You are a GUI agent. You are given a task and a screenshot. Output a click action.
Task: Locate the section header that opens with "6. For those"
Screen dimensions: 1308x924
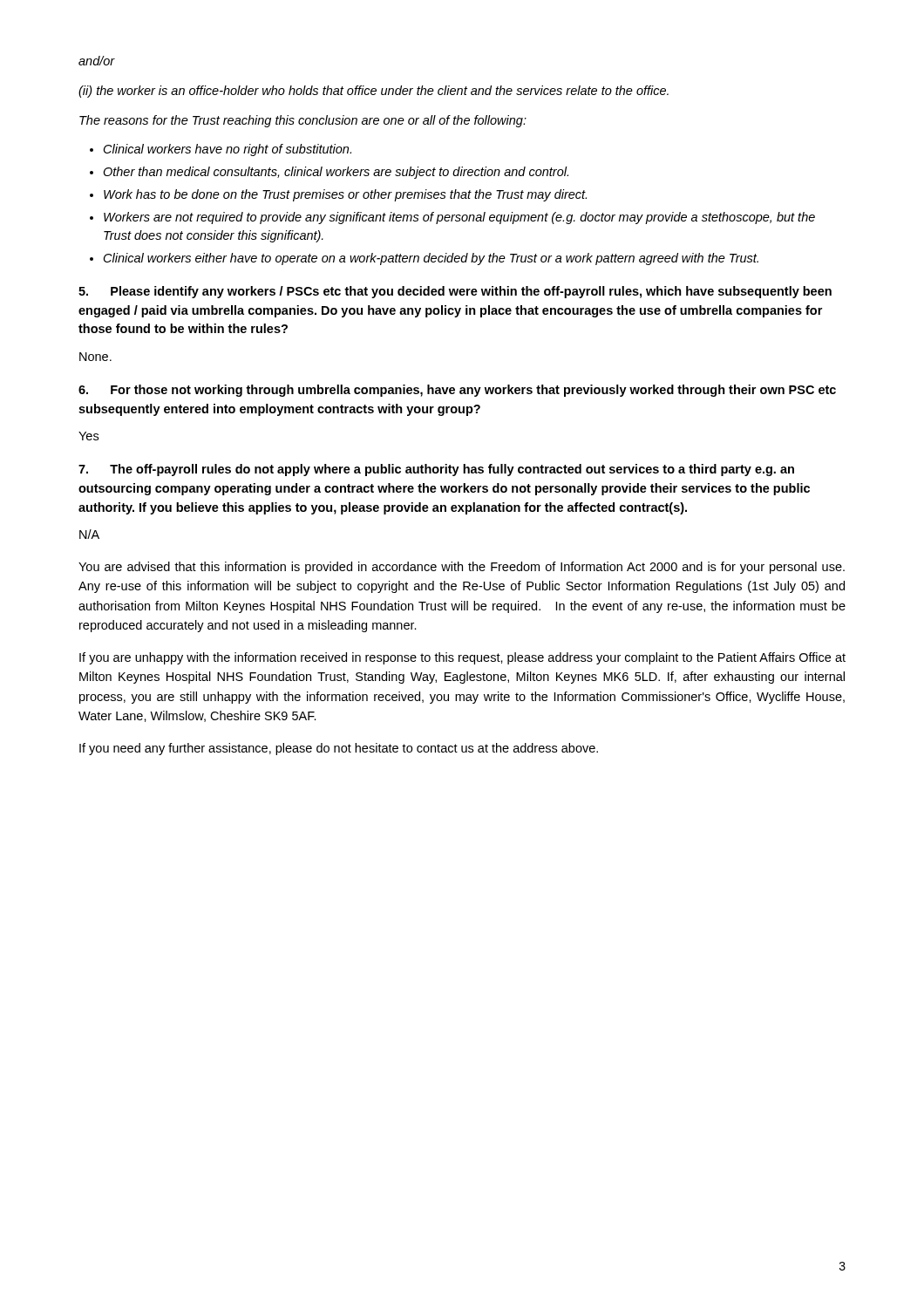457,399
